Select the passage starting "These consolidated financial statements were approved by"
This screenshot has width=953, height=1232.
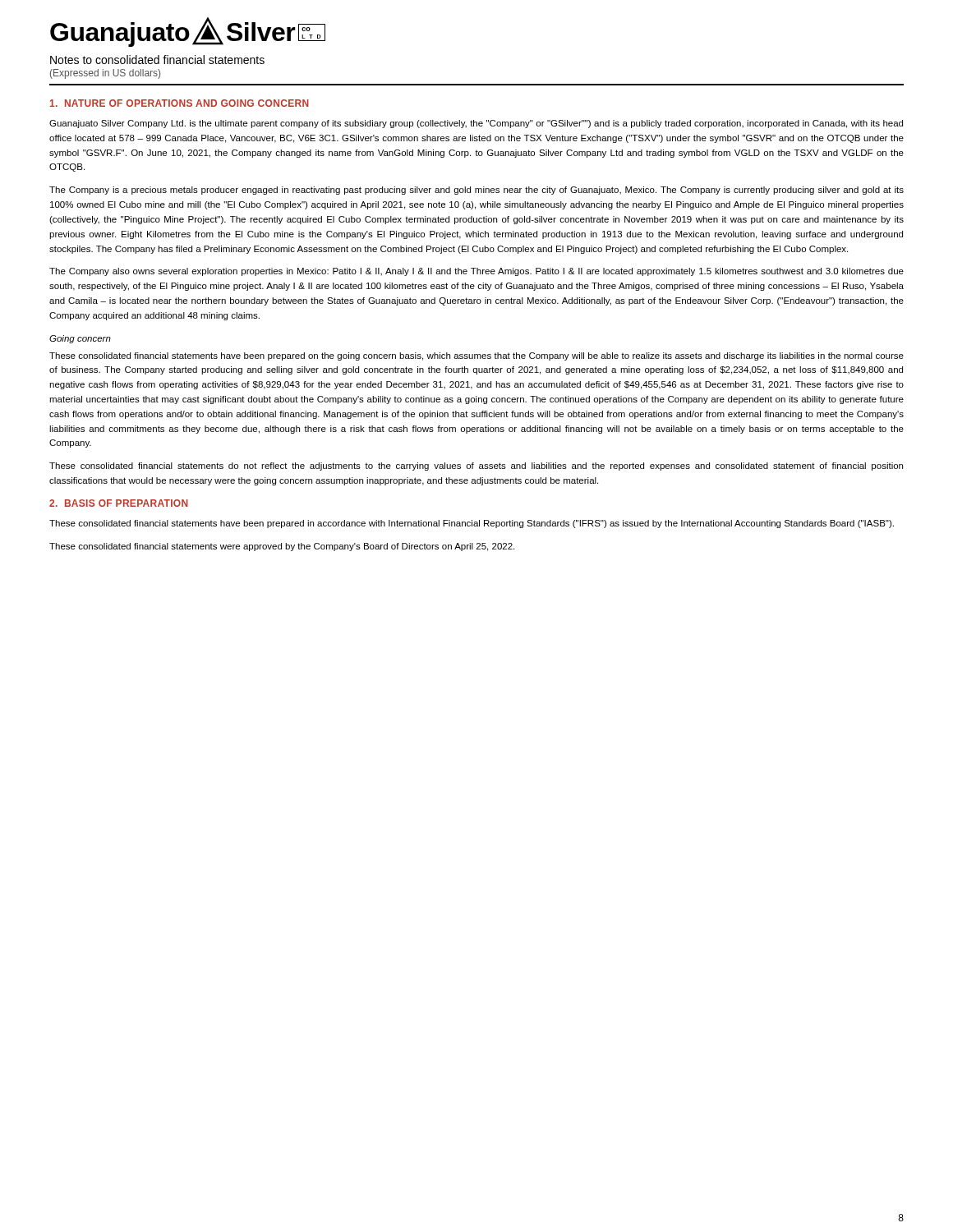282,546
